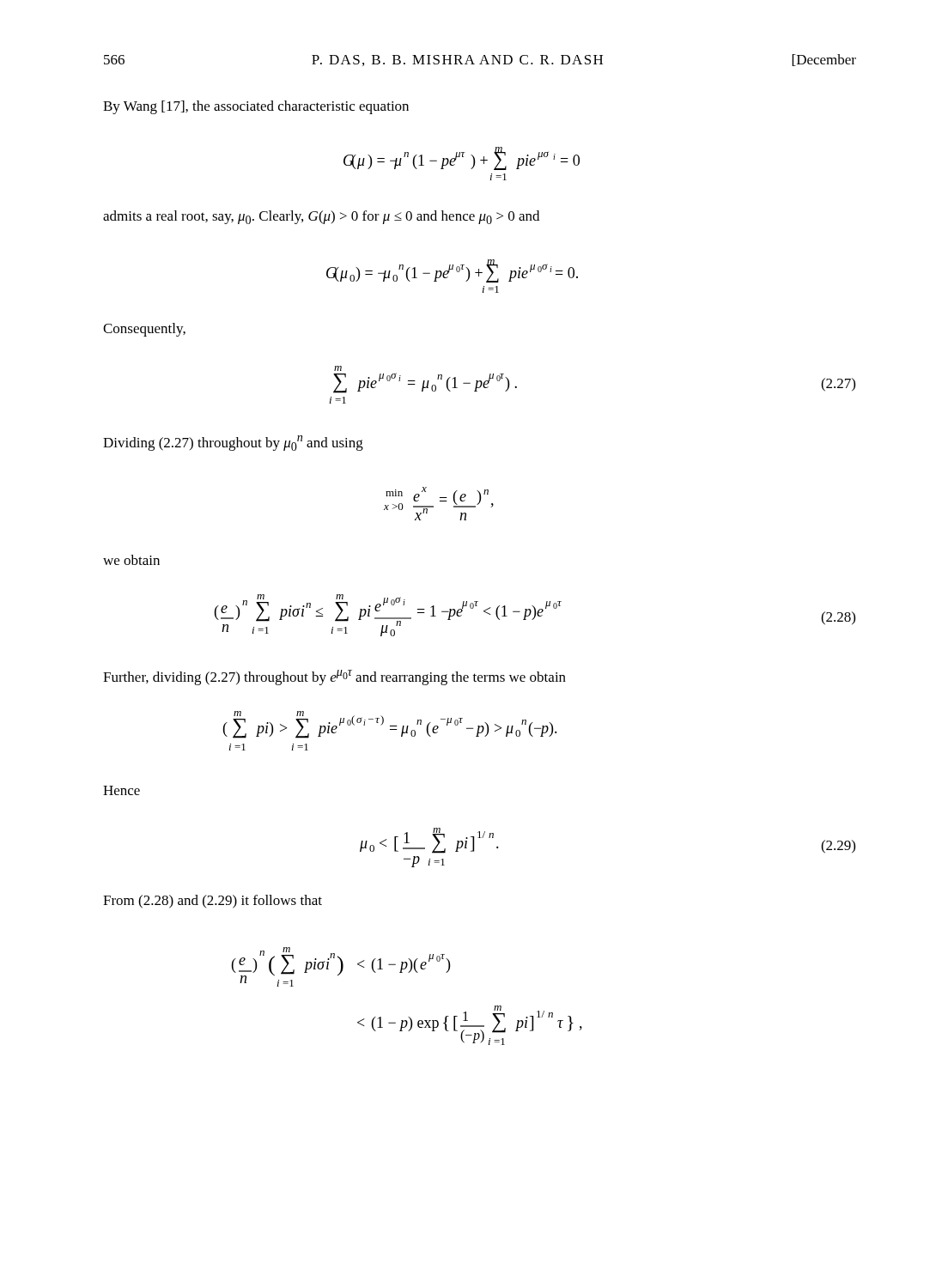Select the text block starting "we obtain"
This screenshot has height=1288, width=942.
(x=132, y=560)
